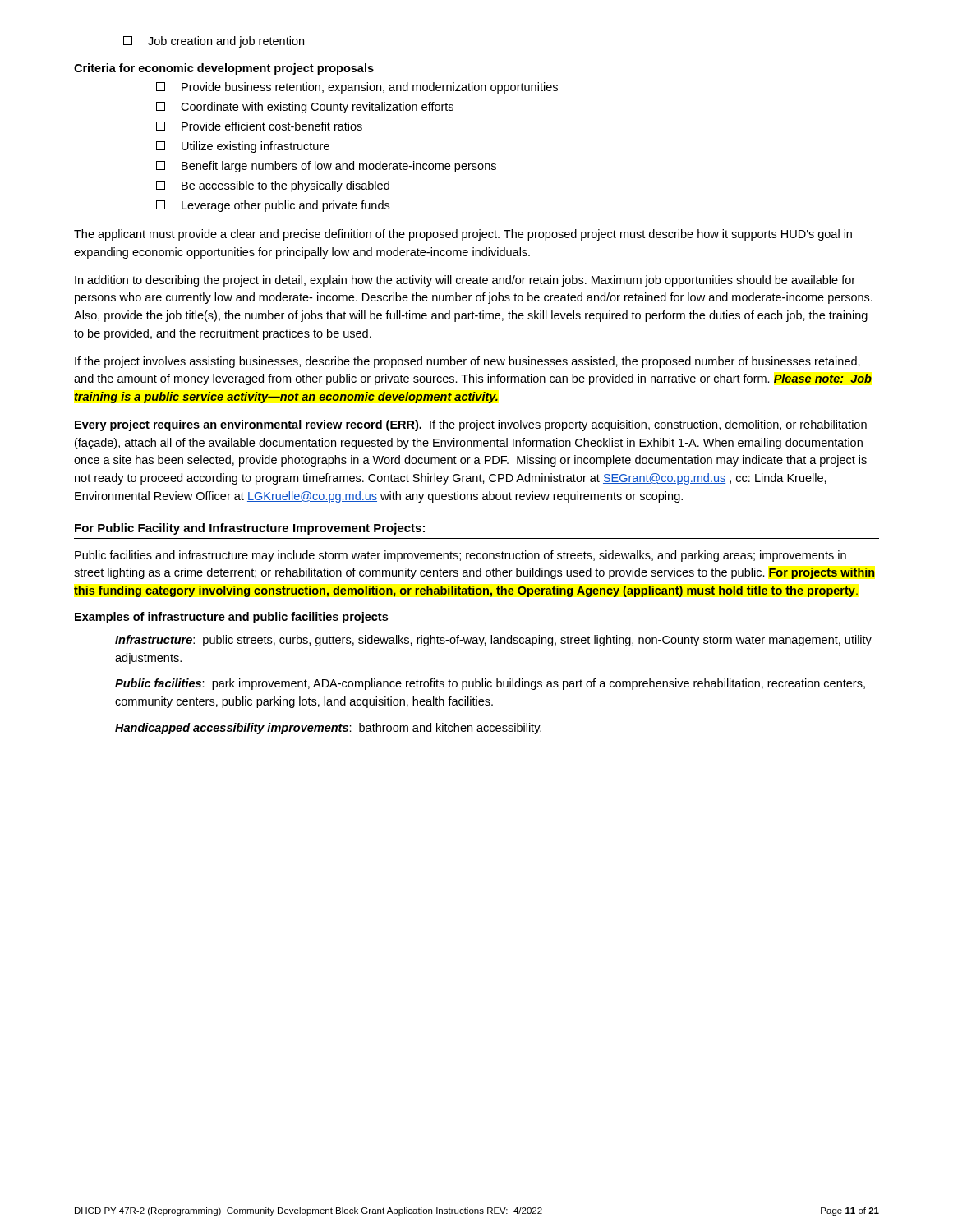The height and width of the screenshot is (1232, 953).
Task: Locate the block of text that opens with "Every project requires an environmental review record (ERR)."
Action: tap(471, 460)
